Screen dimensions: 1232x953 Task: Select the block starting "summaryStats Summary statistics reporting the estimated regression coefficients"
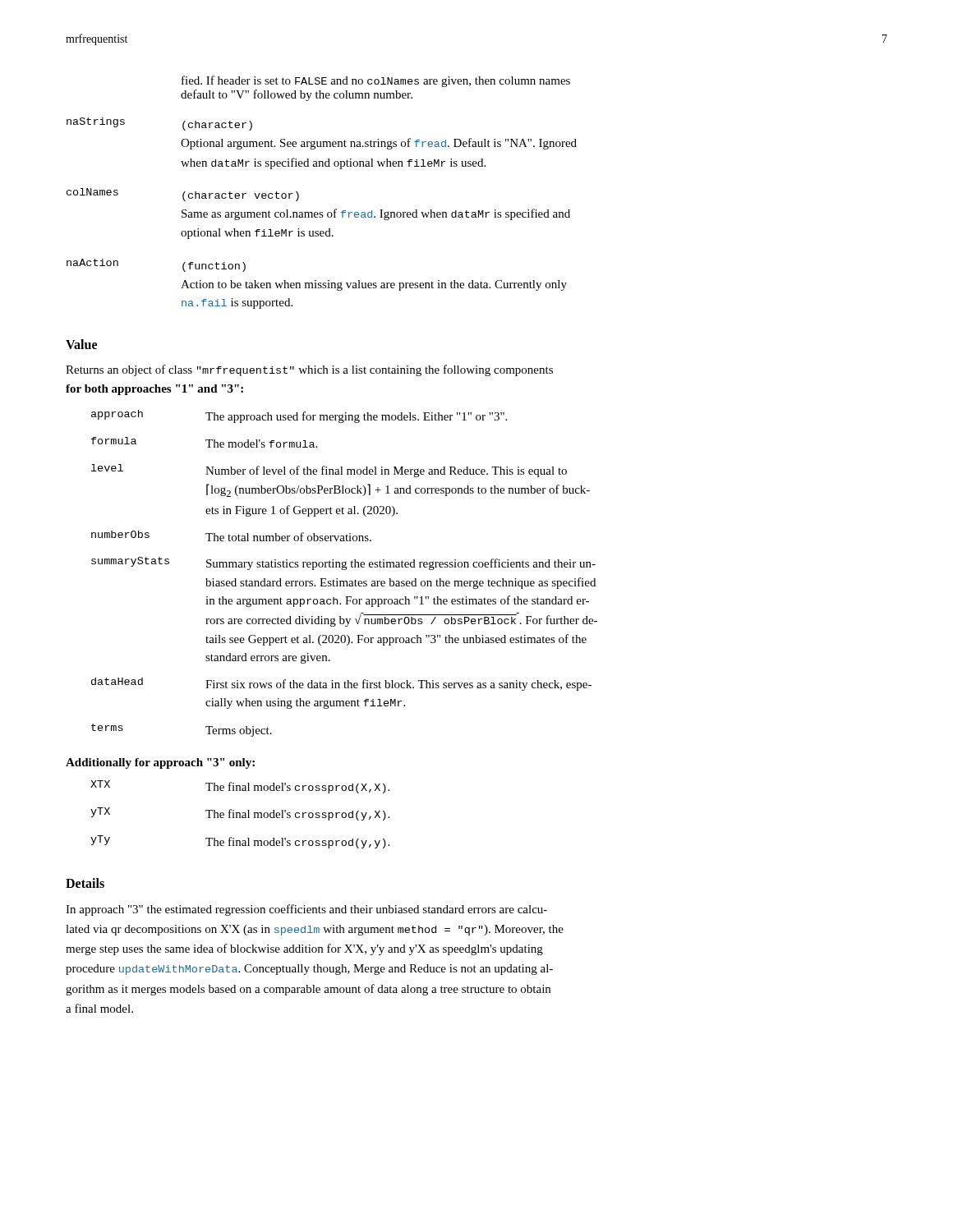click(x=489, y=611)
